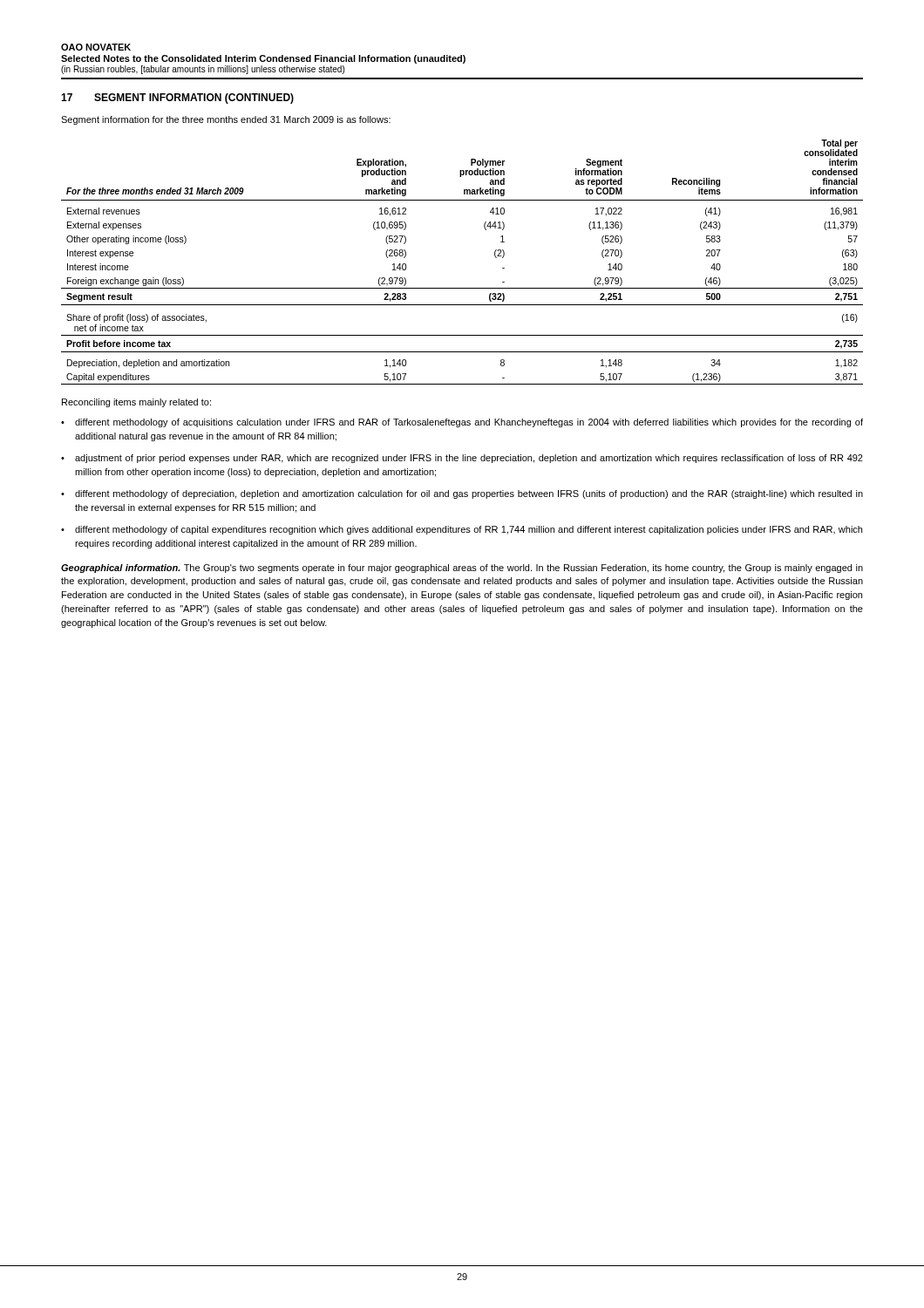Select the text block containing "Reconciling items mainly related"
Viewport: 924px width, 1308px height.
pyautogui.click(x=136, y=402)
